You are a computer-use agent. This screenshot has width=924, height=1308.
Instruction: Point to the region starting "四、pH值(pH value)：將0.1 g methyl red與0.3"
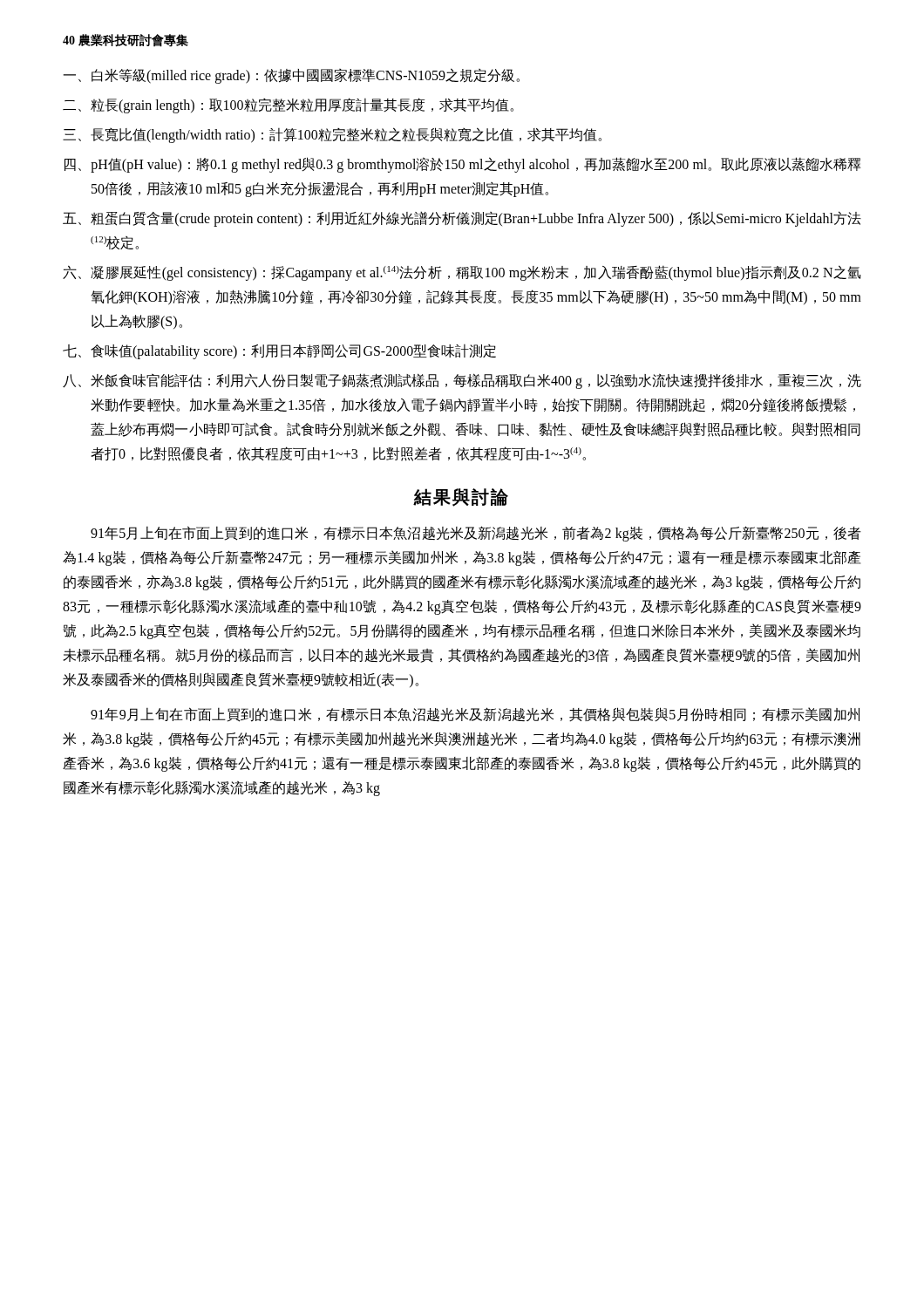[x=462, y=177]
